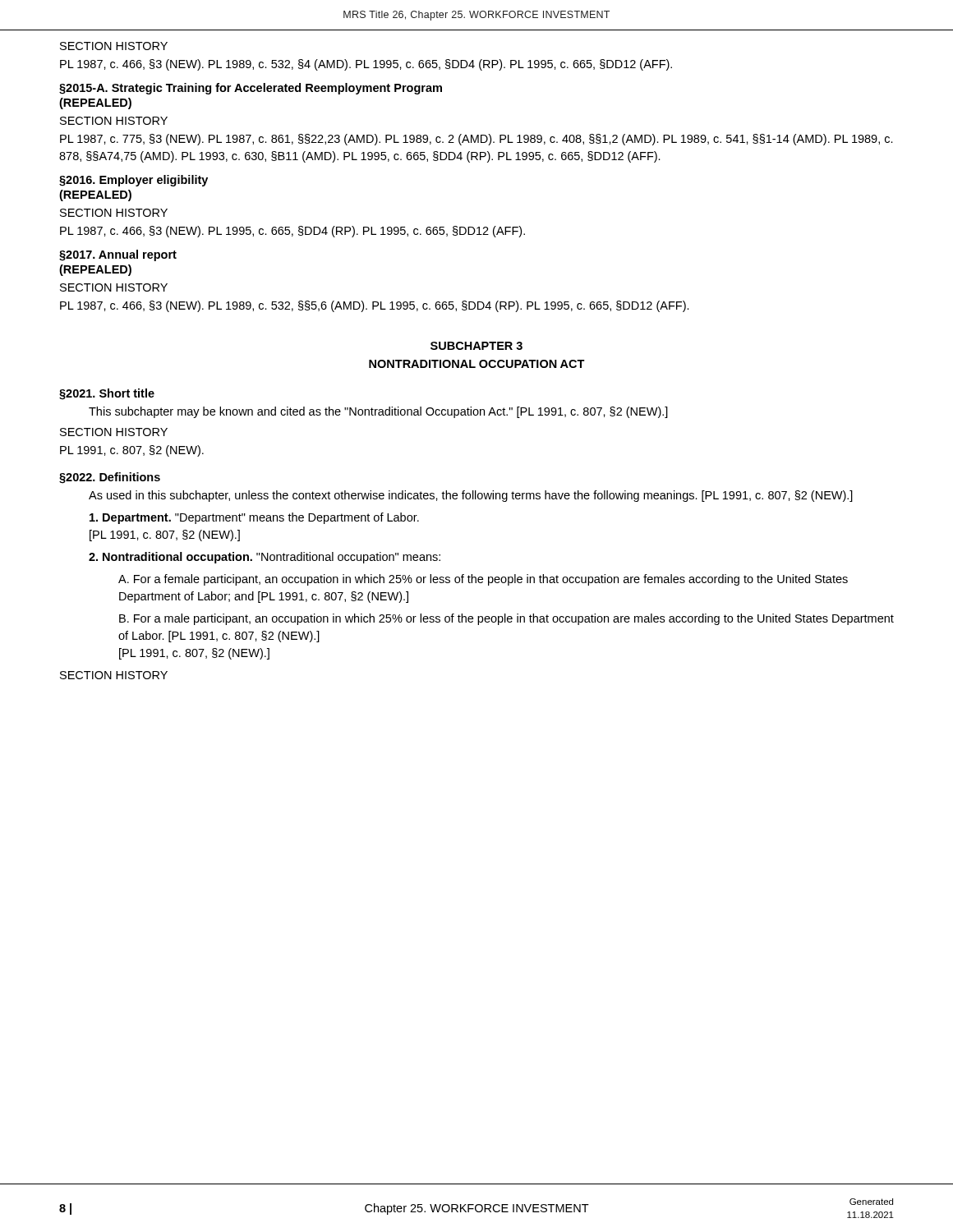The width and height of the screenshot is (953, 1232).
Task: Locate the list item that reads "Department. "Department" means the Department of Labor.[PL 1991,"
Action: pyautogui.click(x=254, y=526)
